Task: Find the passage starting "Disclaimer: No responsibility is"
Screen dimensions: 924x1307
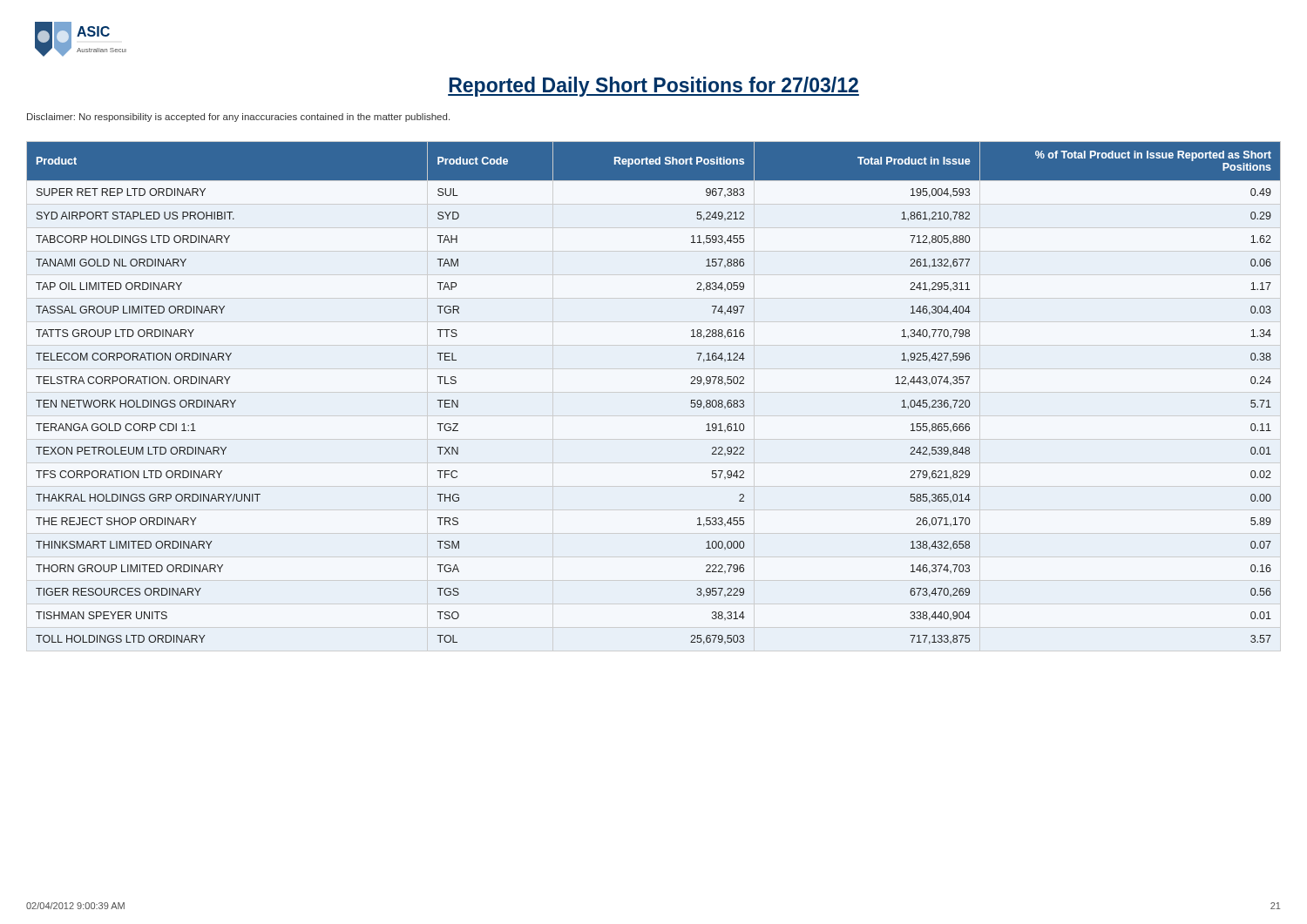Action: point(238,117)
